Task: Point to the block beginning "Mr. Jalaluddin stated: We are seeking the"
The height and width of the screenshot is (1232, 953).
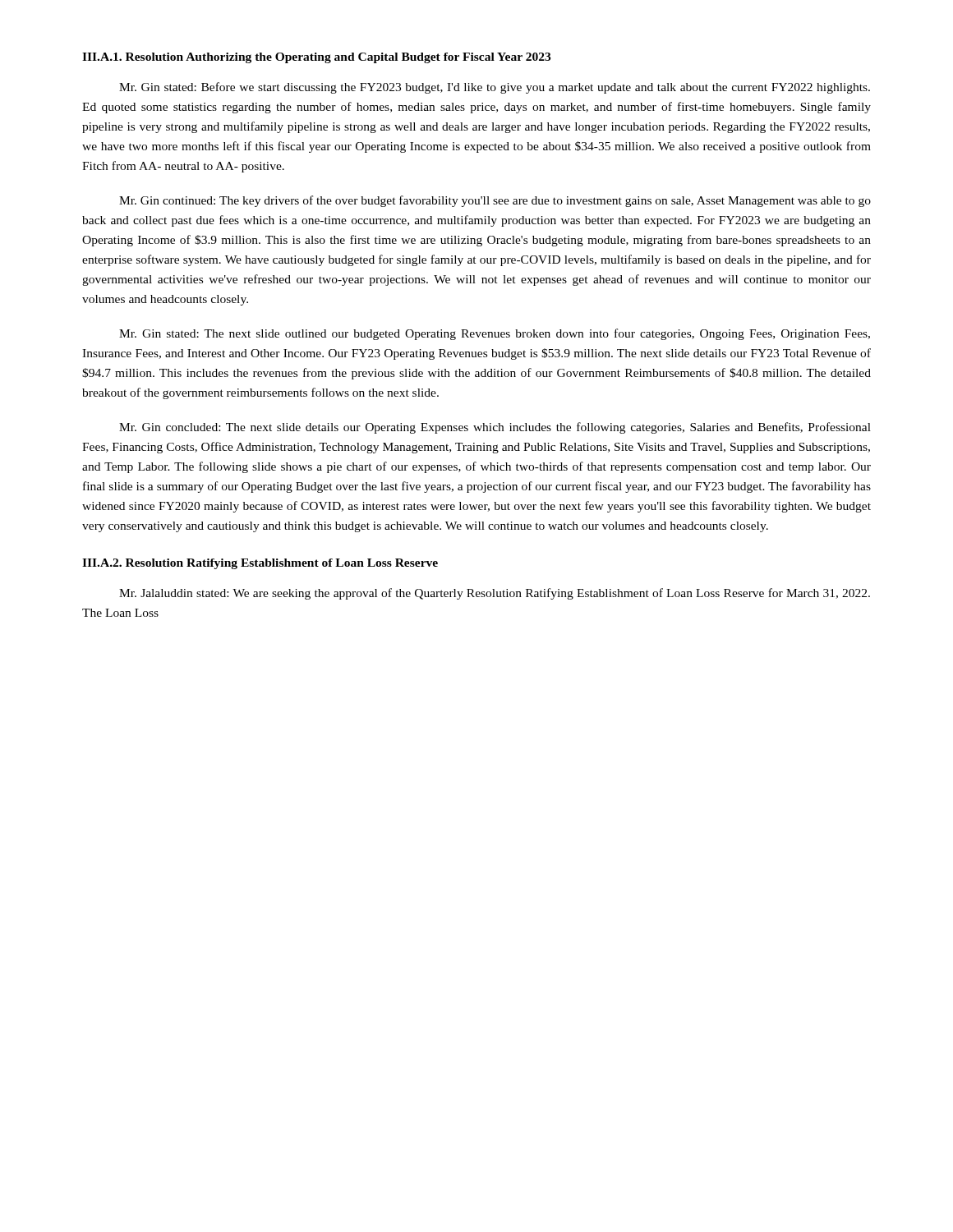Action: point(476,603)
